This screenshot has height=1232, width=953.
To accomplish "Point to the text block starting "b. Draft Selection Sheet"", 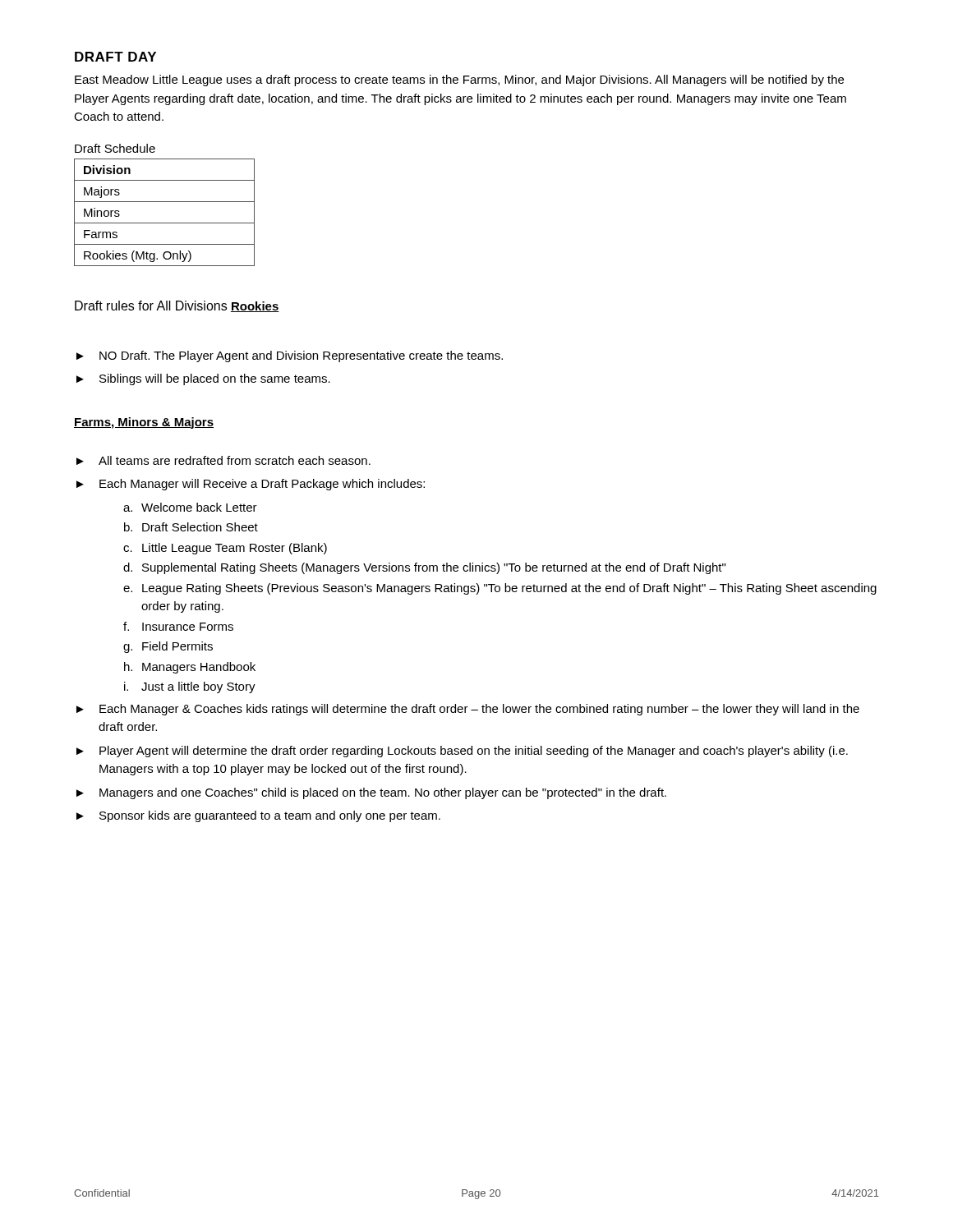I will [191, 527].
